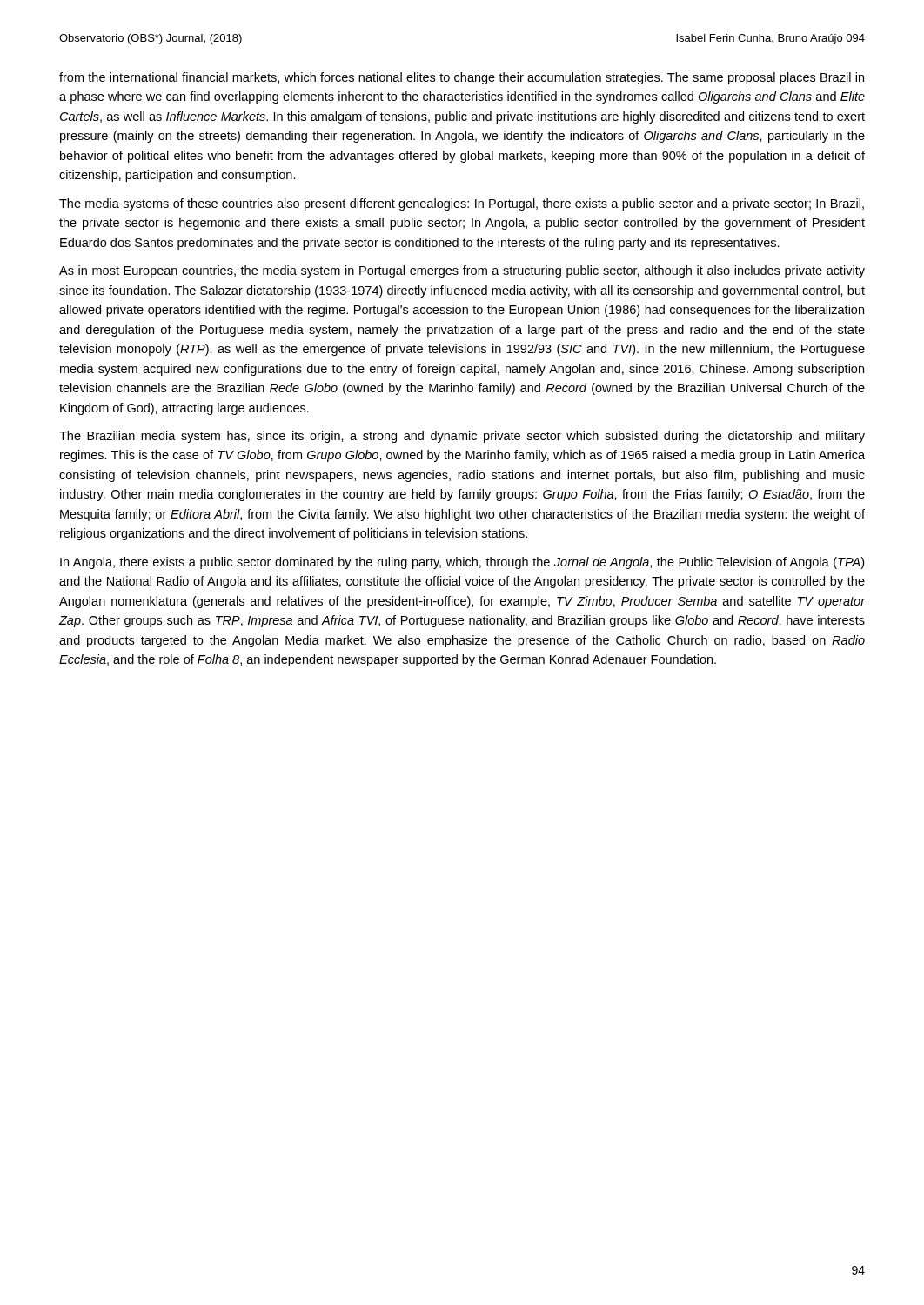
Task: Click on the text block with the text "from the international financial markets, which forces national"
Action: (x=462, y=369)
